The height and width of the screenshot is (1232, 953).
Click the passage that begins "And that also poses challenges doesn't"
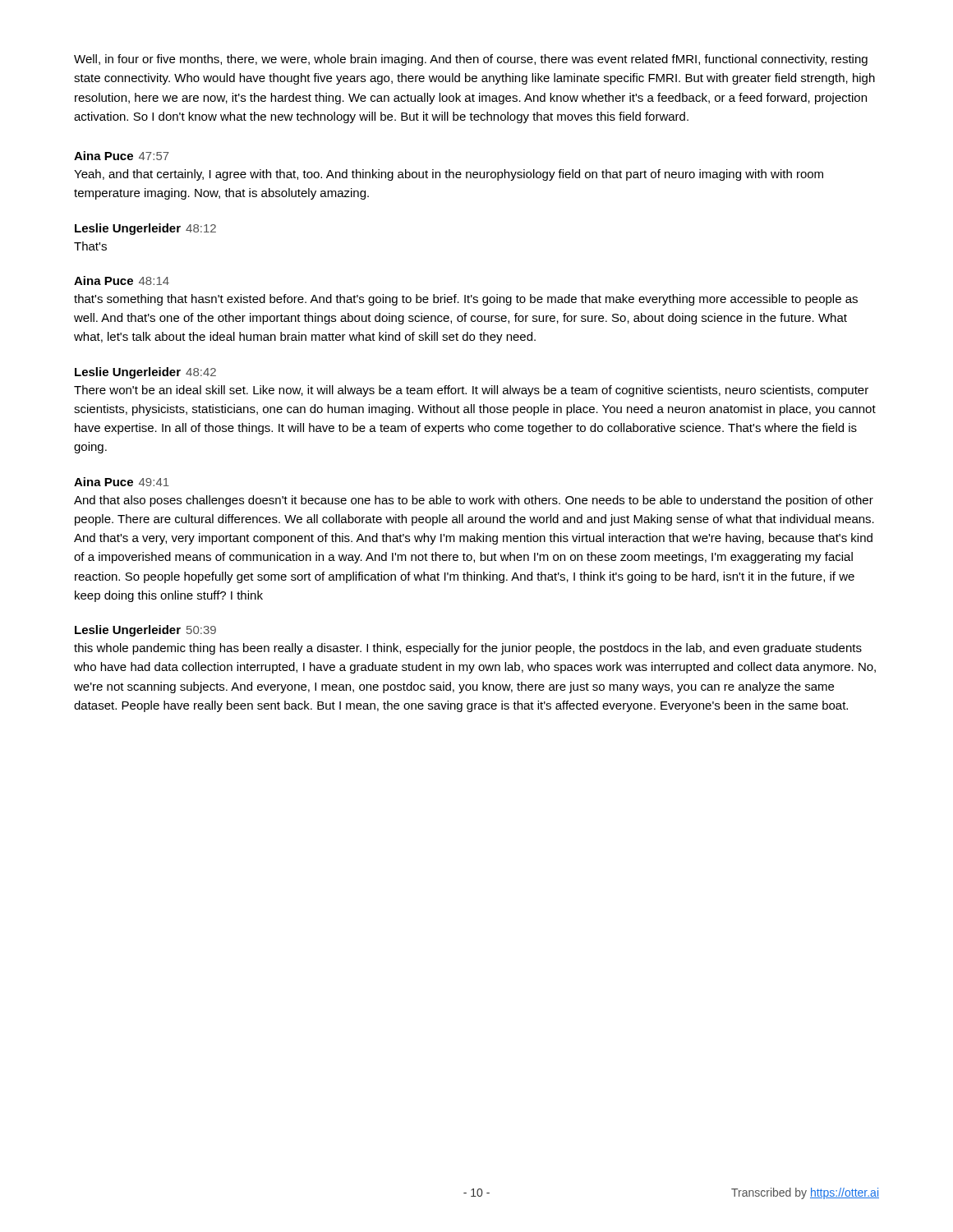pos(476,547)
